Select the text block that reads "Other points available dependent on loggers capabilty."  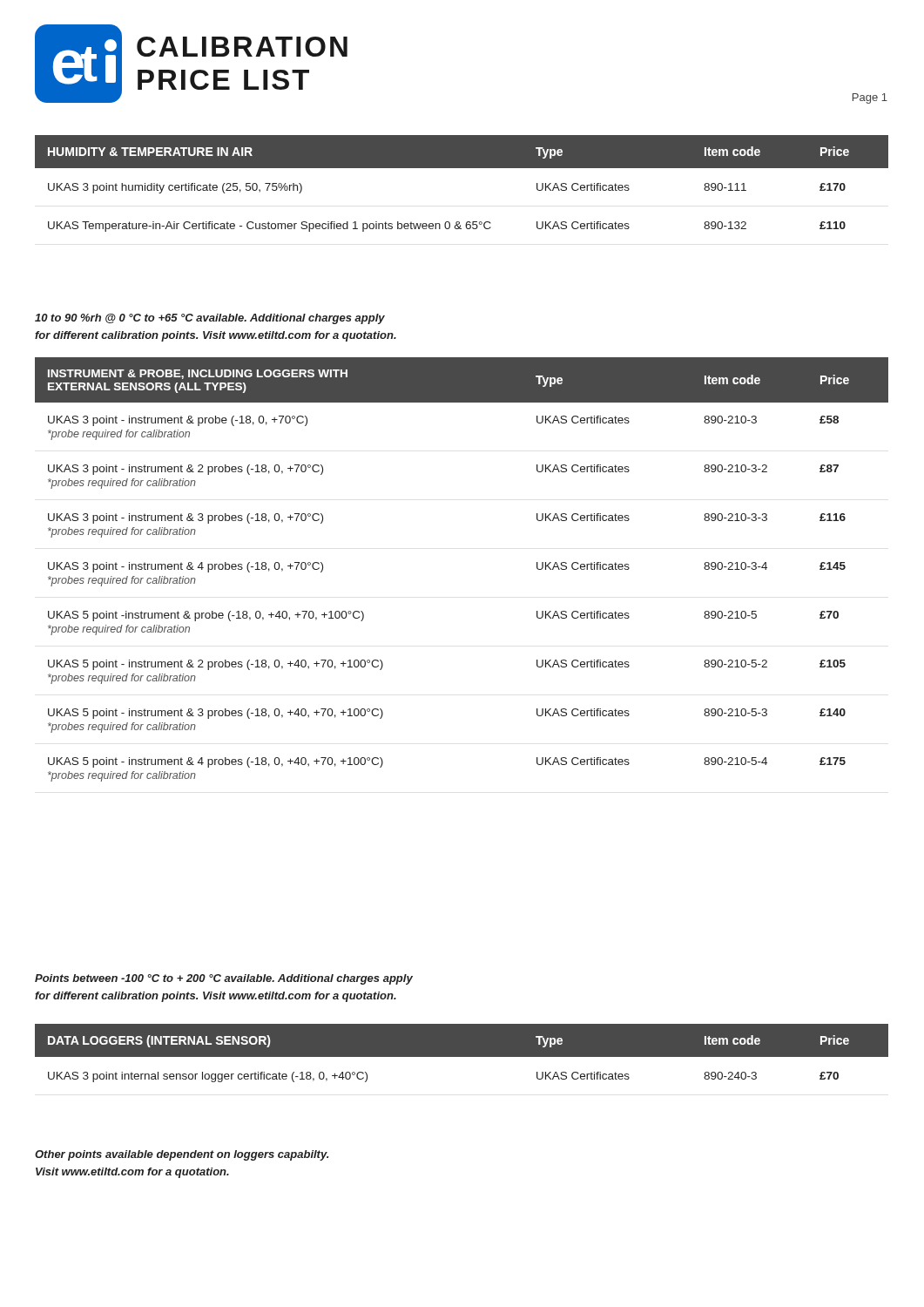pos(182,1155)
